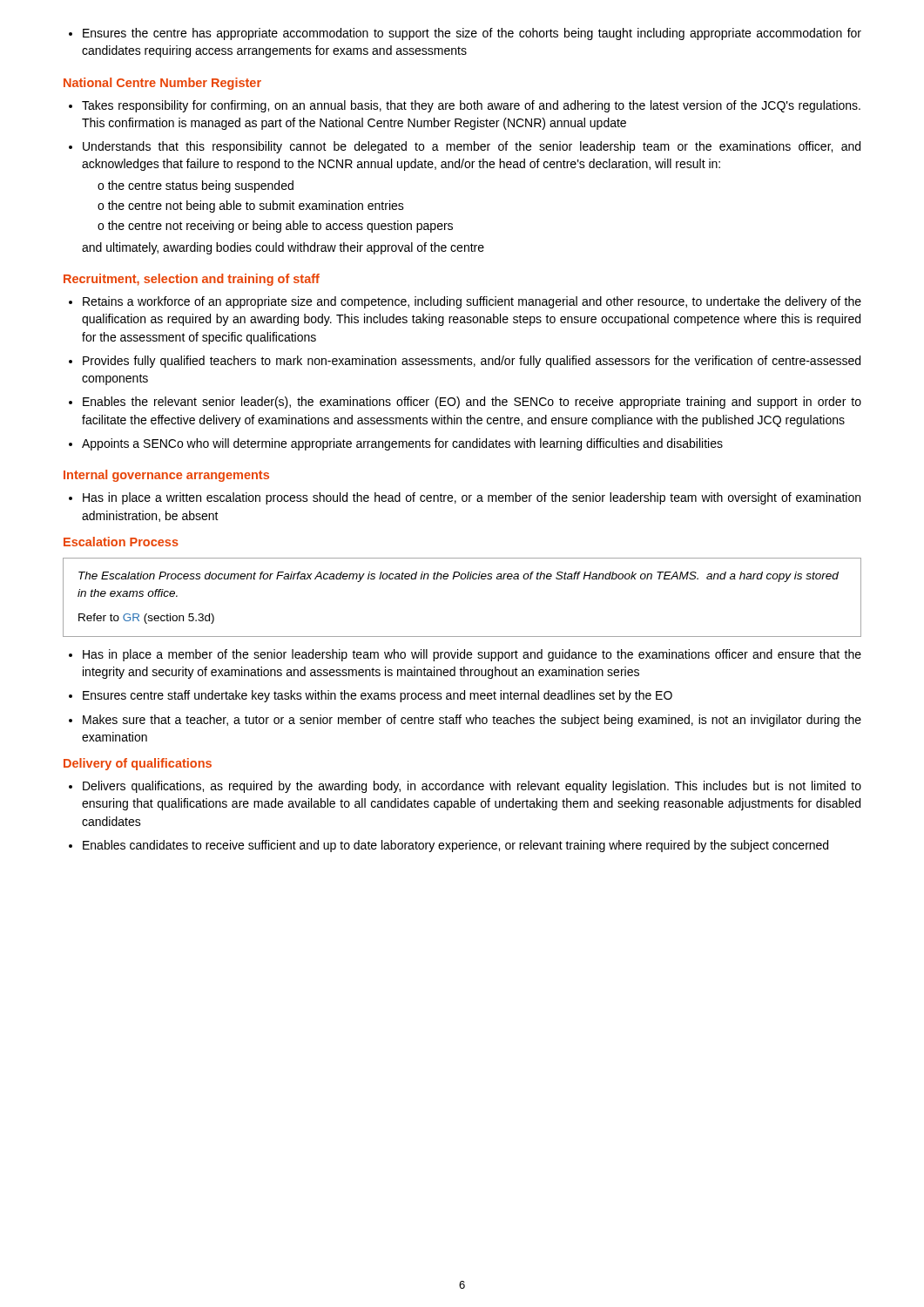924x1307 pixels.
Task: Locate the section header containing "Escalation Process"
Action: pyautogui.click(x=121, y=542)
